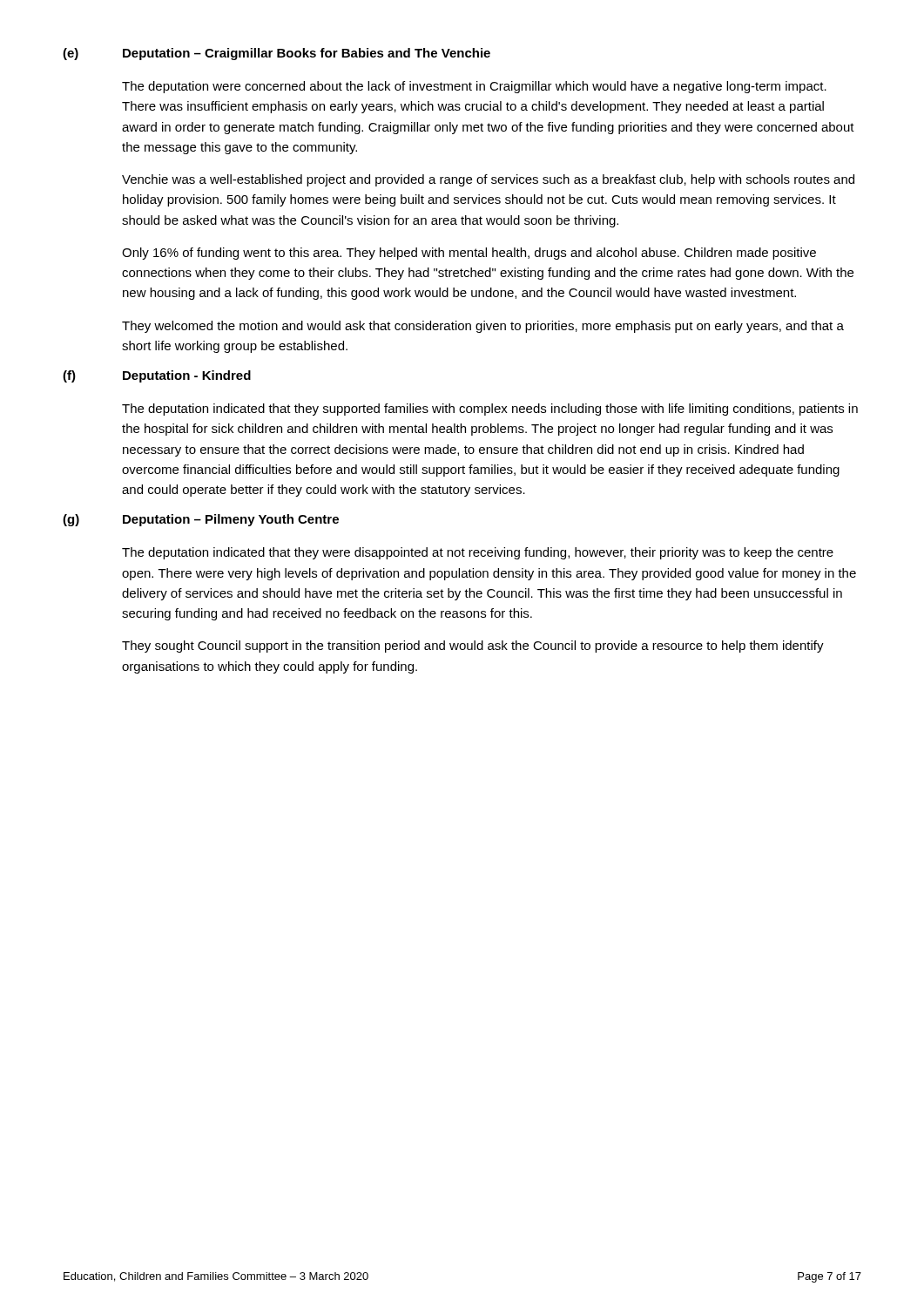Point to the region starting "(e) Deputation –"

(x=277, y=53)
